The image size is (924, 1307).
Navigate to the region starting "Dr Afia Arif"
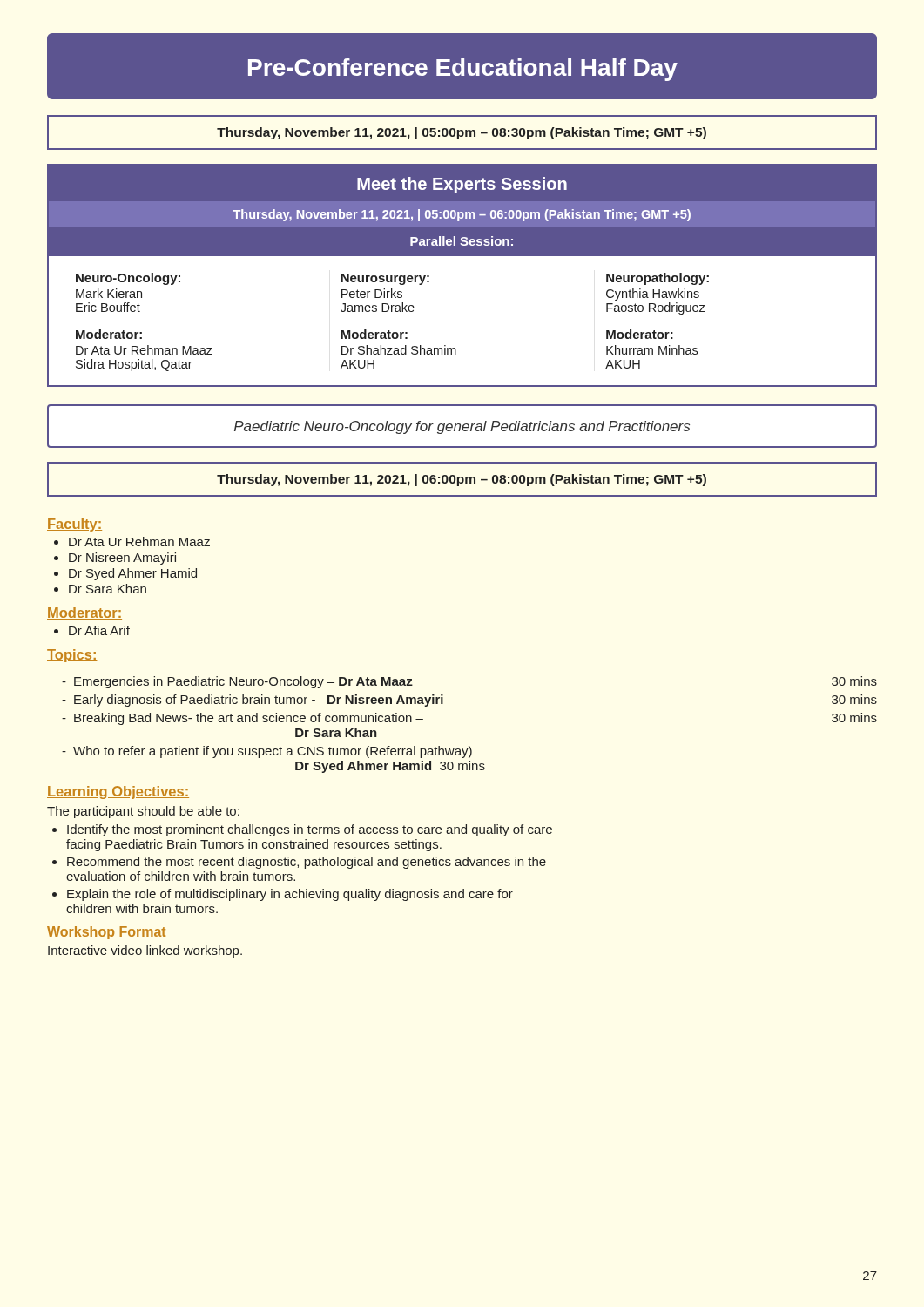coord(99,630)
